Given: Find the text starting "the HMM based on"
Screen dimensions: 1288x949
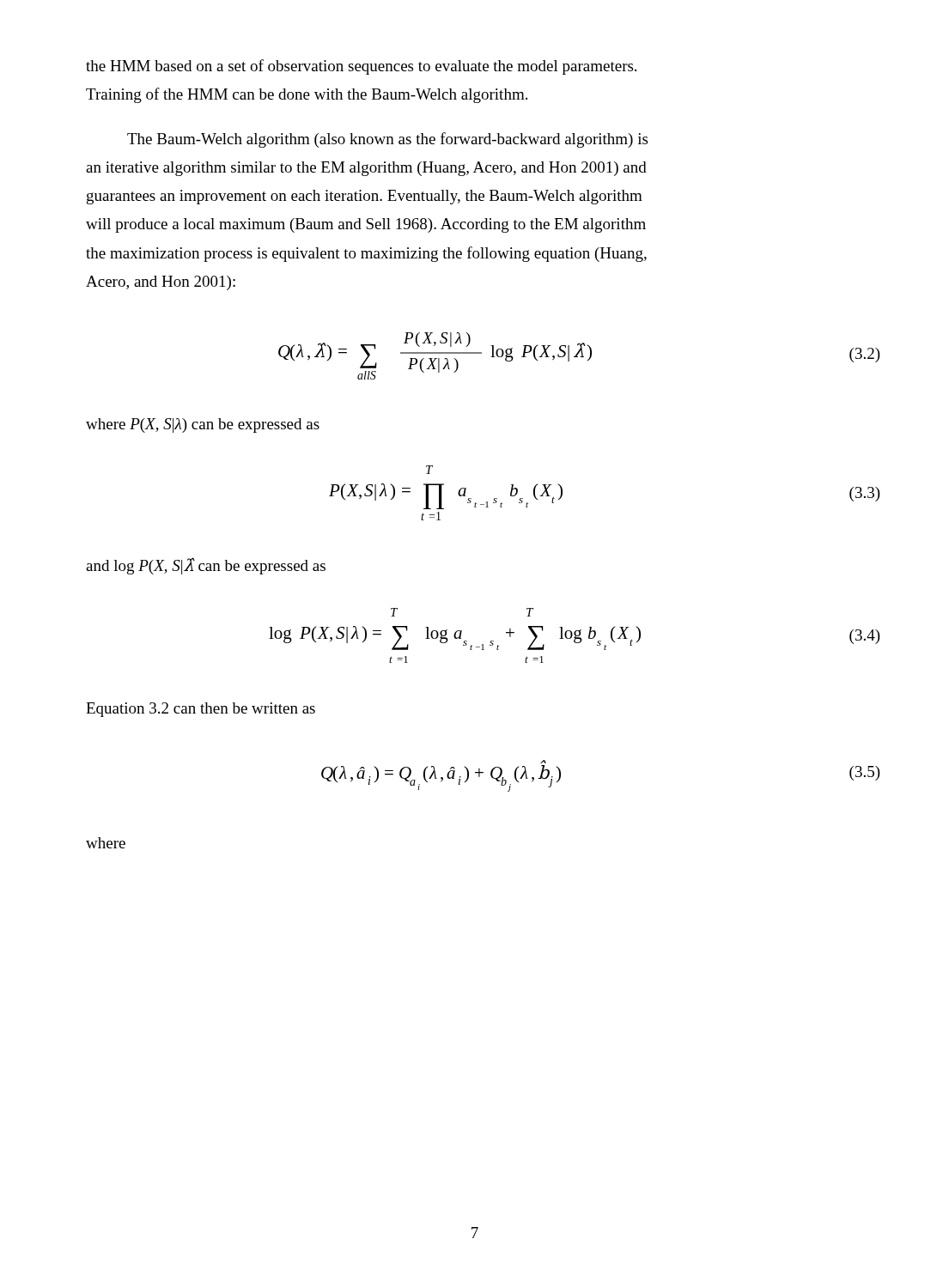Looking at the screenshot, I should click(x=362, y=66).
